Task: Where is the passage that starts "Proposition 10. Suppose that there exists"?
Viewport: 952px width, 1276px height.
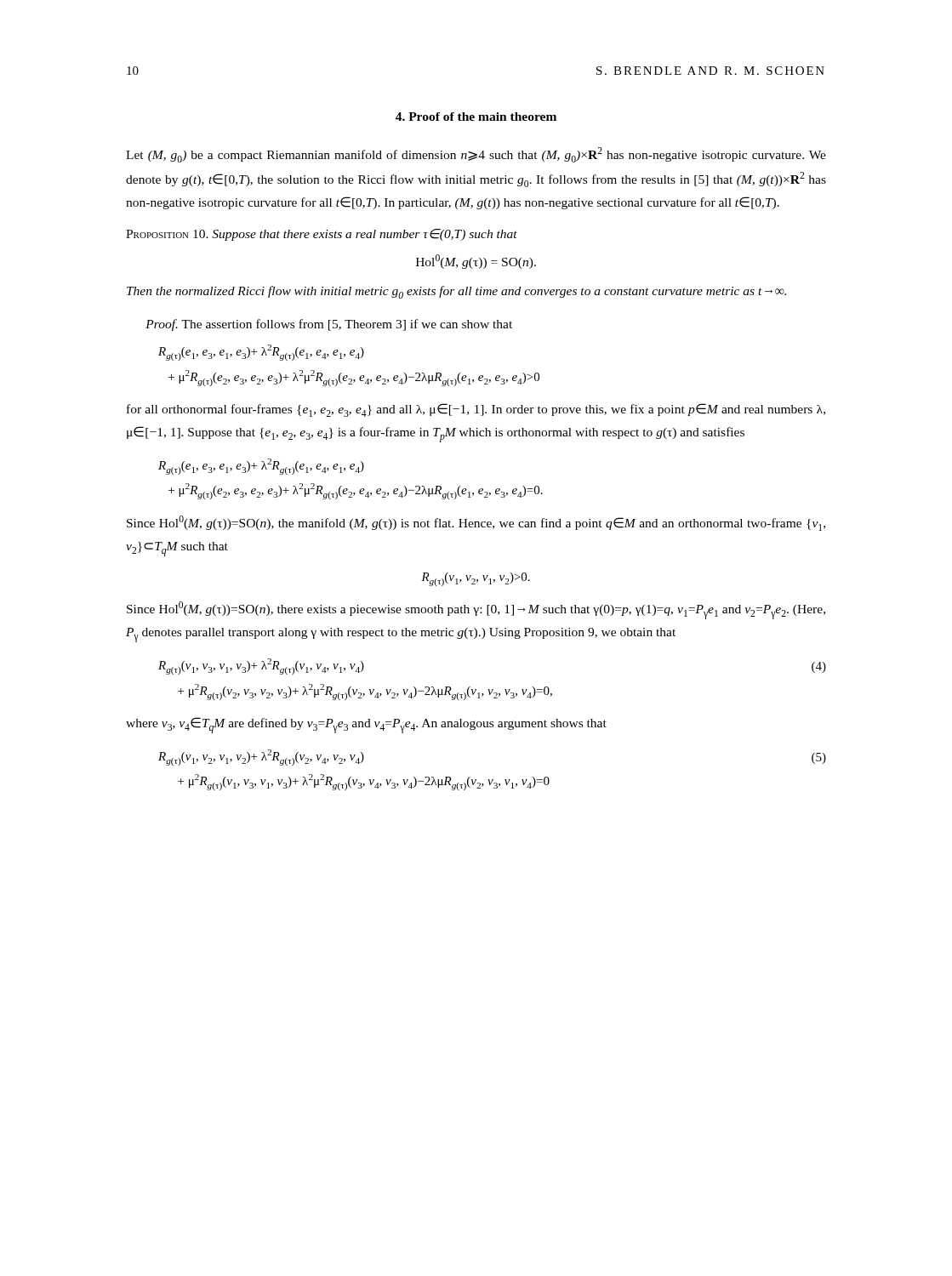Action: click(321, 233)
